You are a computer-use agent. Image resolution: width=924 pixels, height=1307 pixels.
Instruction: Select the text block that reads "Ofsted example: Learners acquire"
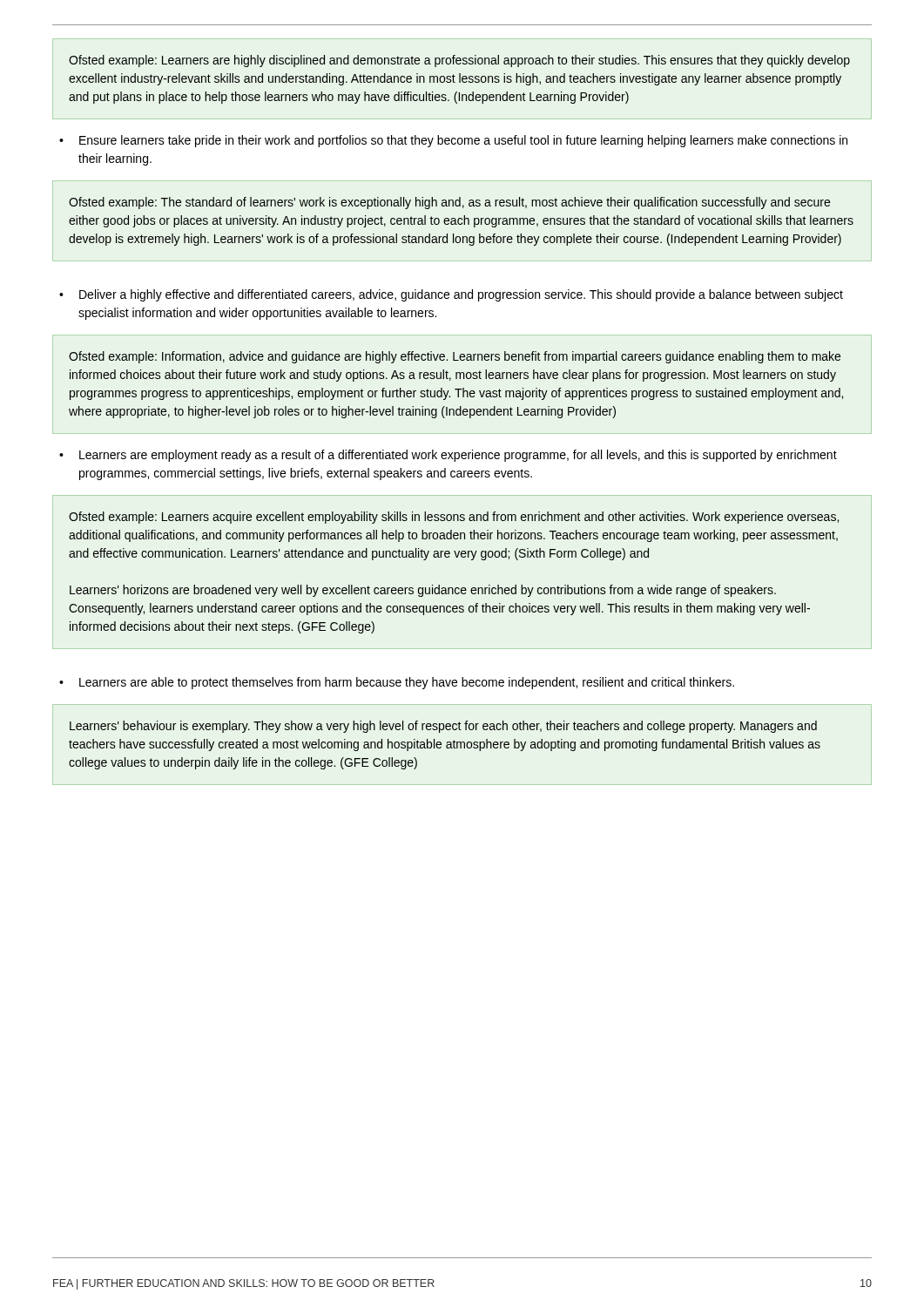454,518
